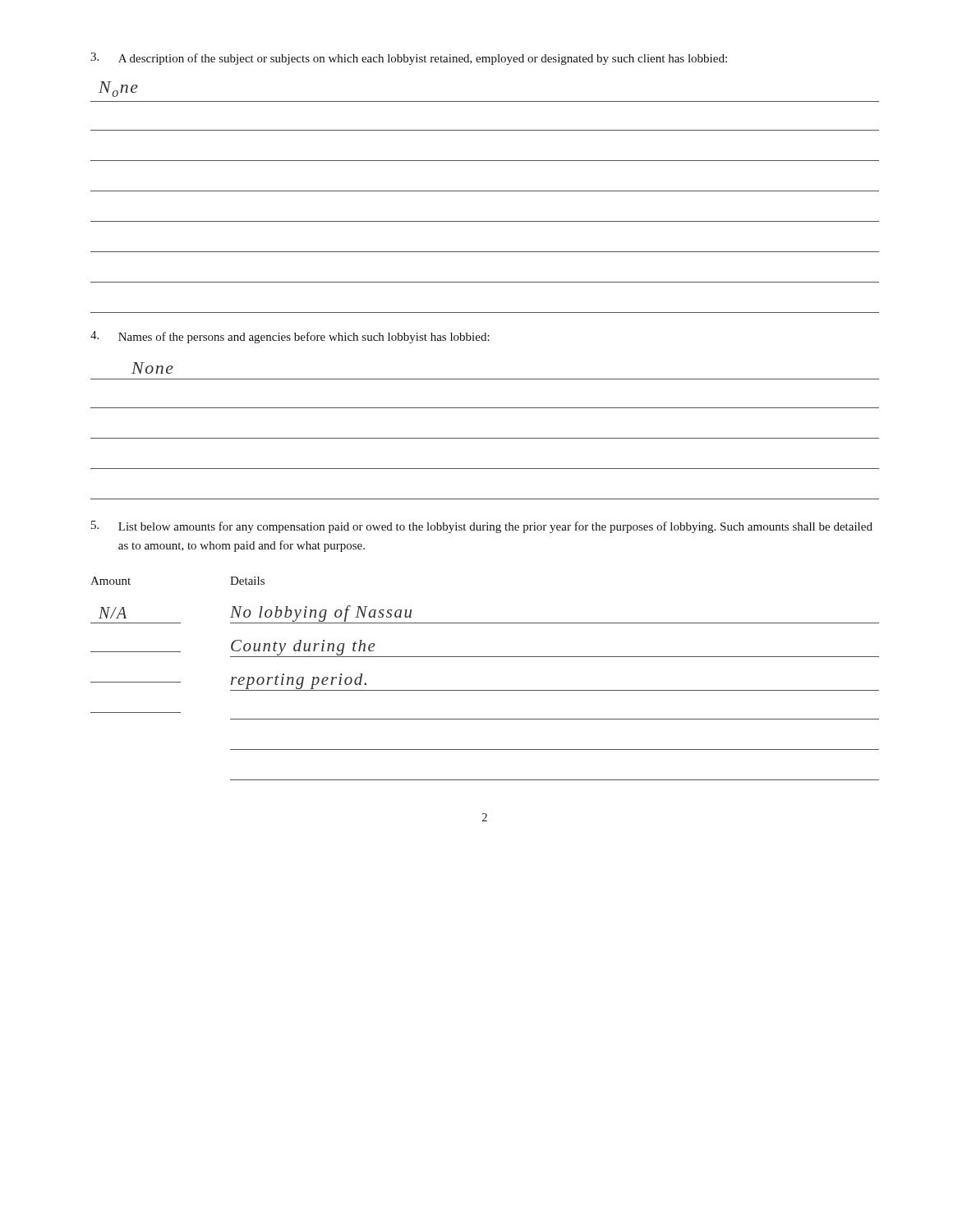Click the passage that begins "3. A description of the"
Screen dimensions: 1232x953
pos(485,181)
